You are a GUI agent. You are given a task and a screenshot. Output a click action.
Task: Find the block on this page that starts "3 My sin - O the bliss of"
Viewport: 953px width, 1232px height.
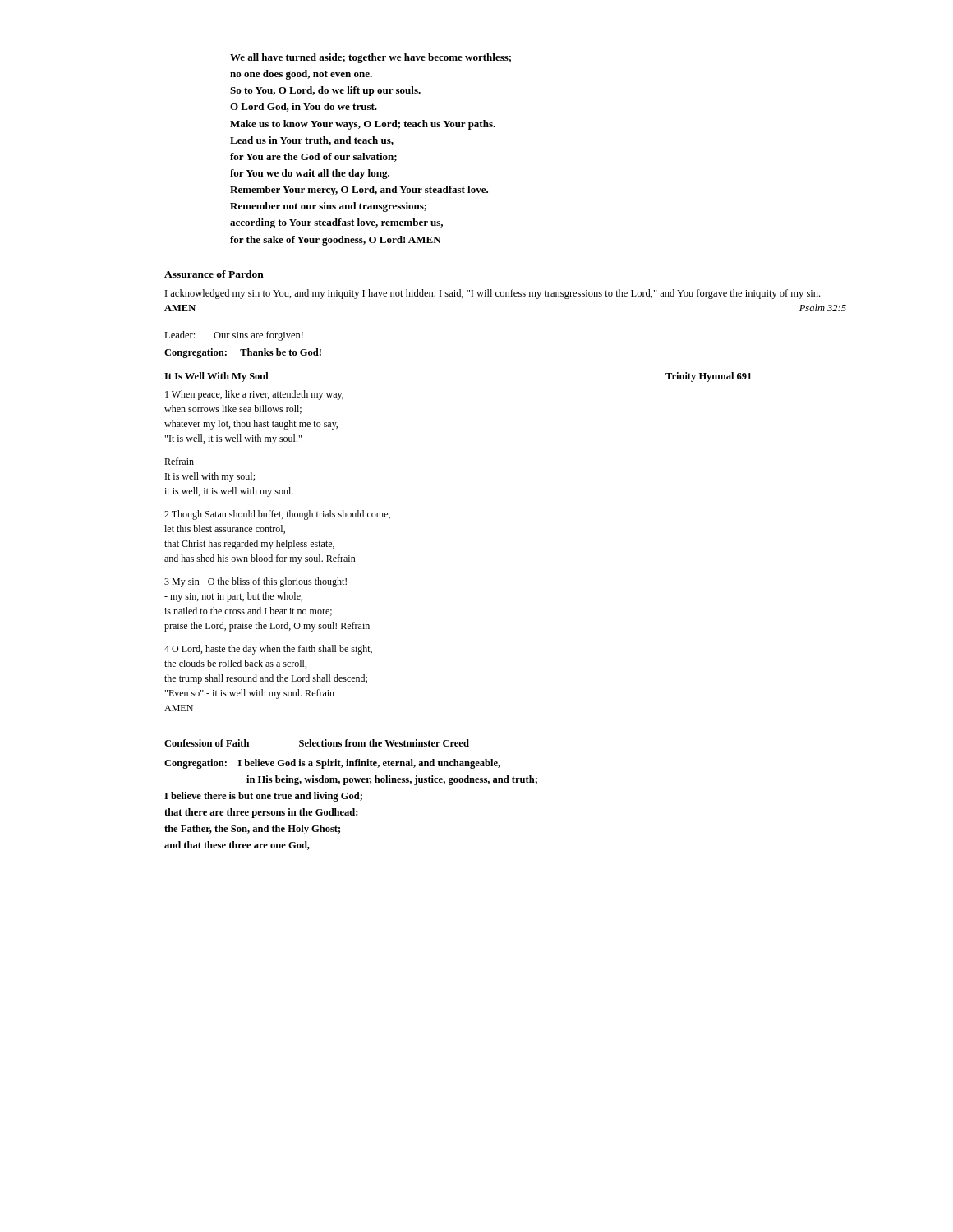267,604
